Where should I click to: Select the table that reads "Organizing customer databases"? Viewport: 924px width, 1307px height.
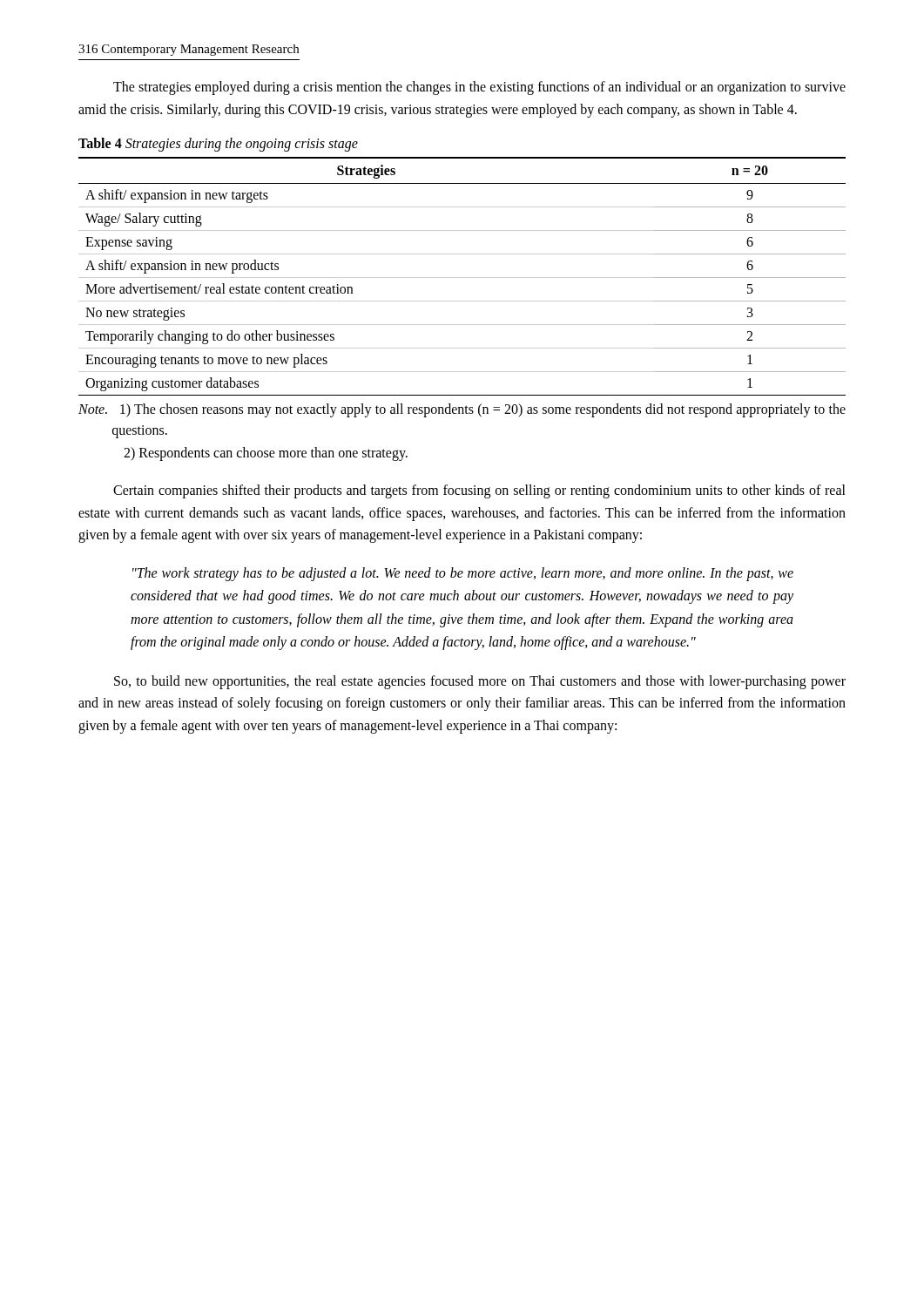pyautogui.click(x=462, y=276)
